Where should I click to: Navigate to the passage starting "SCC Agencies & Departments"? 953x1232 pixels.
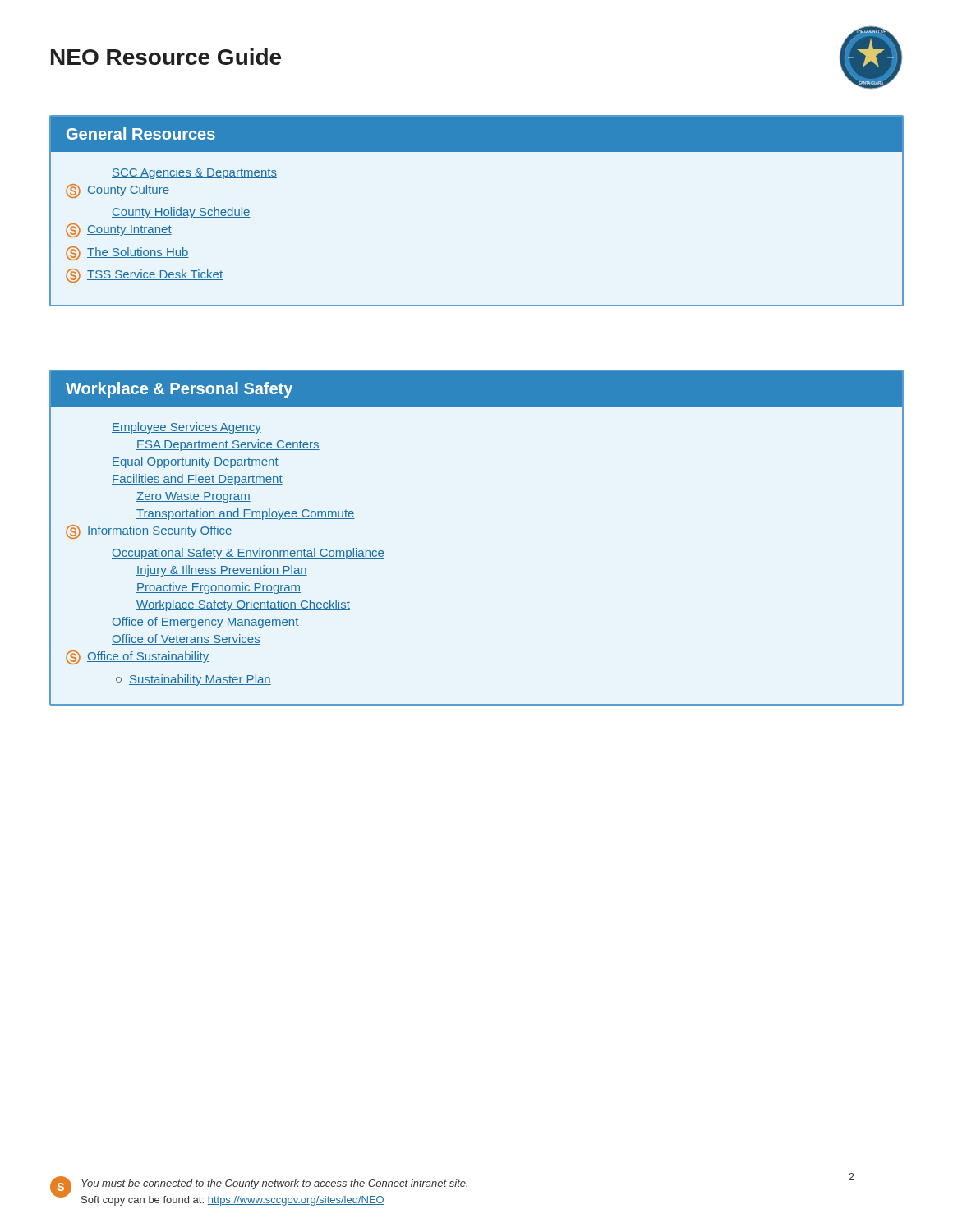[194, 172]
